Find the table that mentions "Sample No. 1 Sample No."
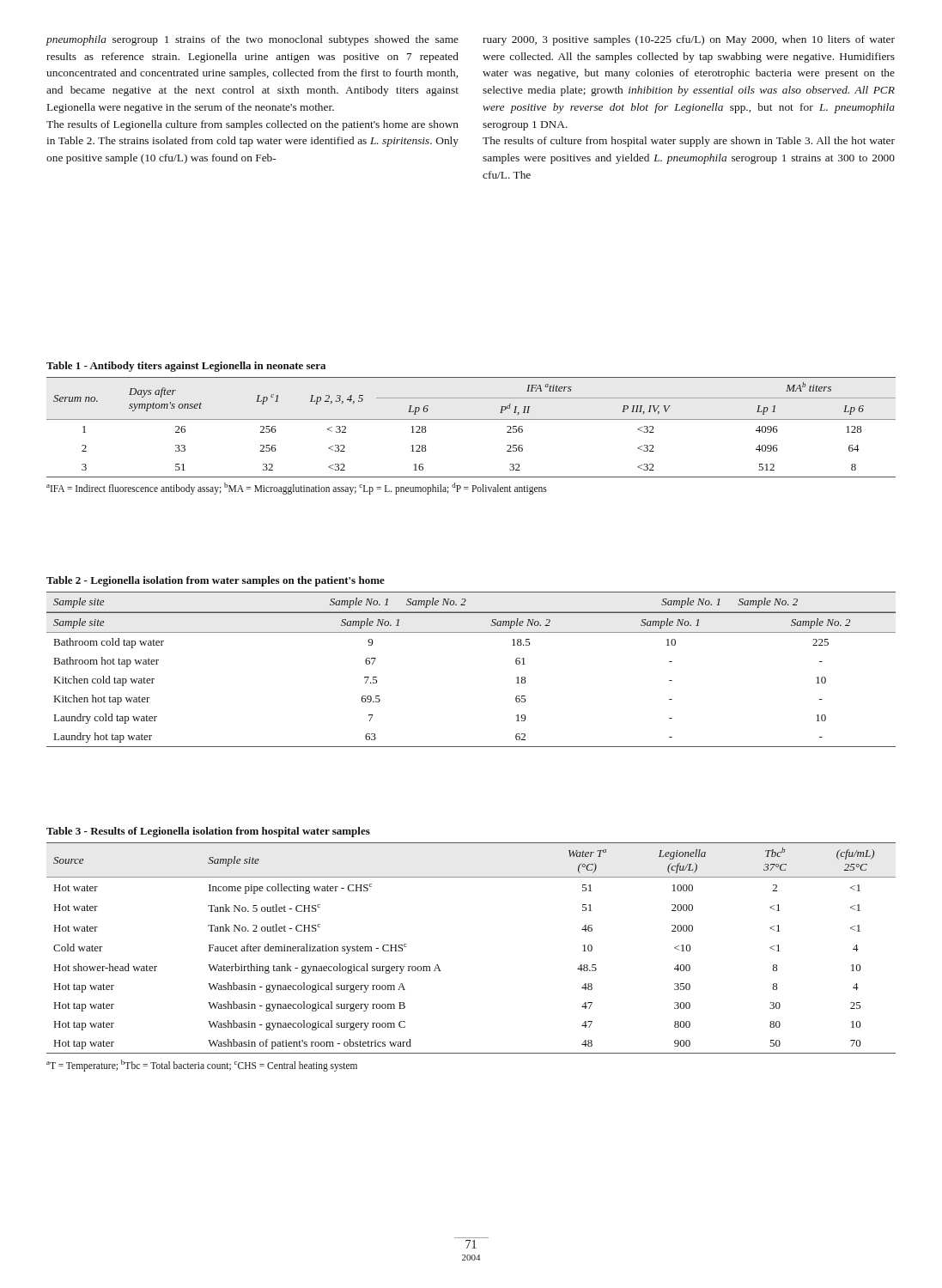This screenshot has width=942, height=1288. point(471,669)
